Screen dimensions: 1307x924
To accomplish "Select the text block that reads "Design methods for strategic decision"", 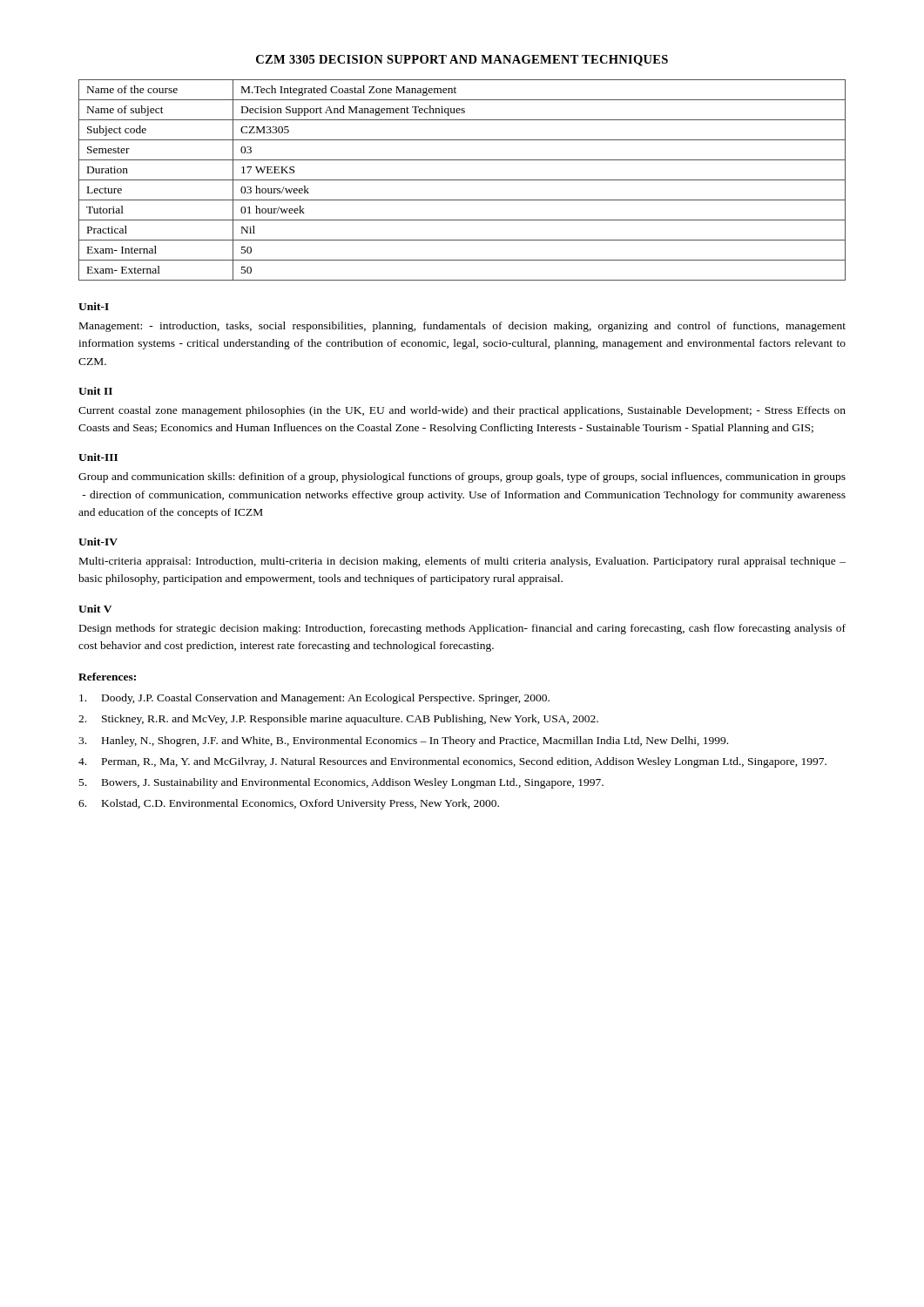I will (x=462, y=636).
